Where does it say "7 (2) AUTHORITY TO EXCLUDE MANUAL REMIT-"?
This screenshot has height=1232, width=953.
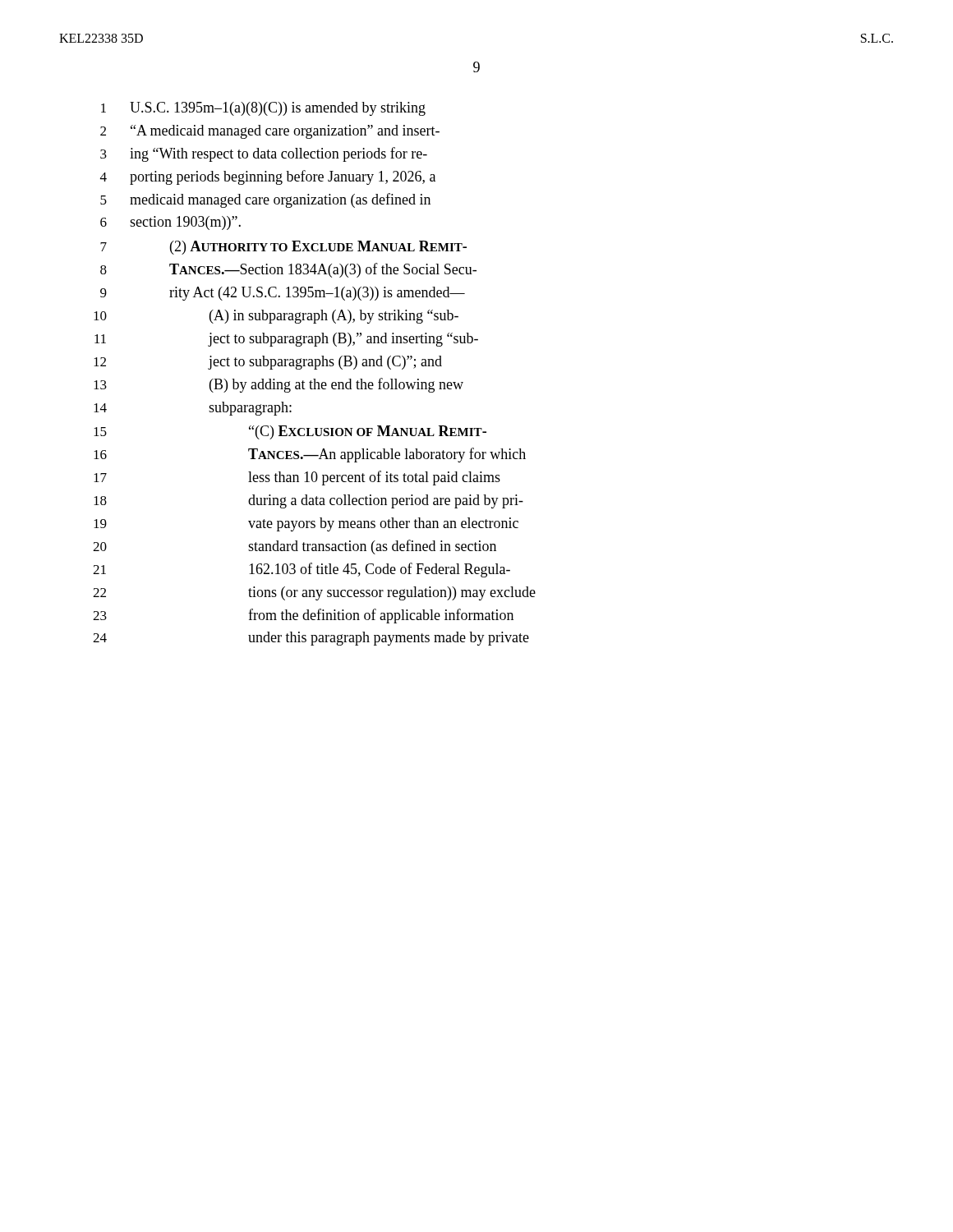point(476,248)
